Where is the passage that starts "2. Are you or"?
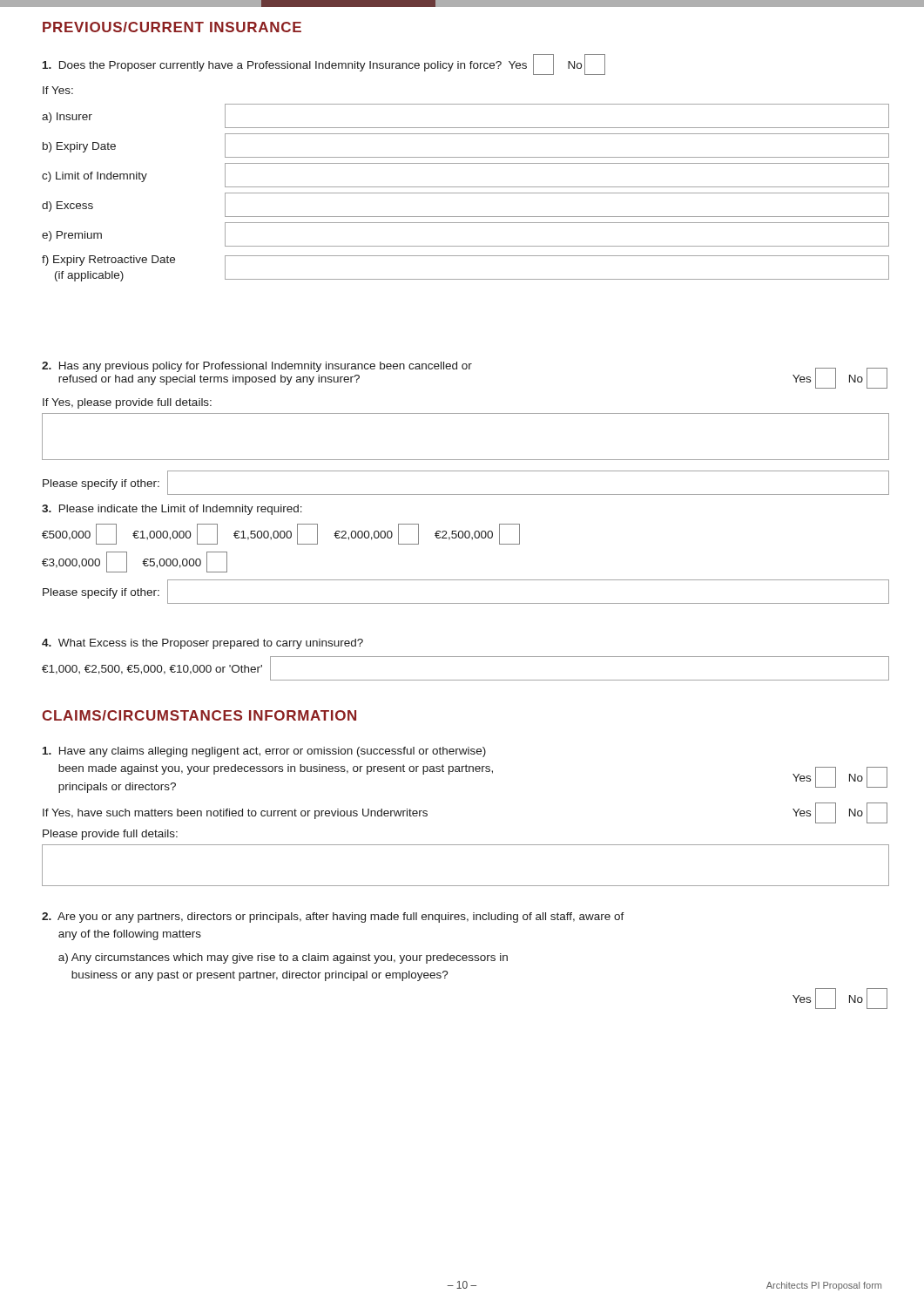Viewport: 924px width, 1307px height. [x=465, y=958]
